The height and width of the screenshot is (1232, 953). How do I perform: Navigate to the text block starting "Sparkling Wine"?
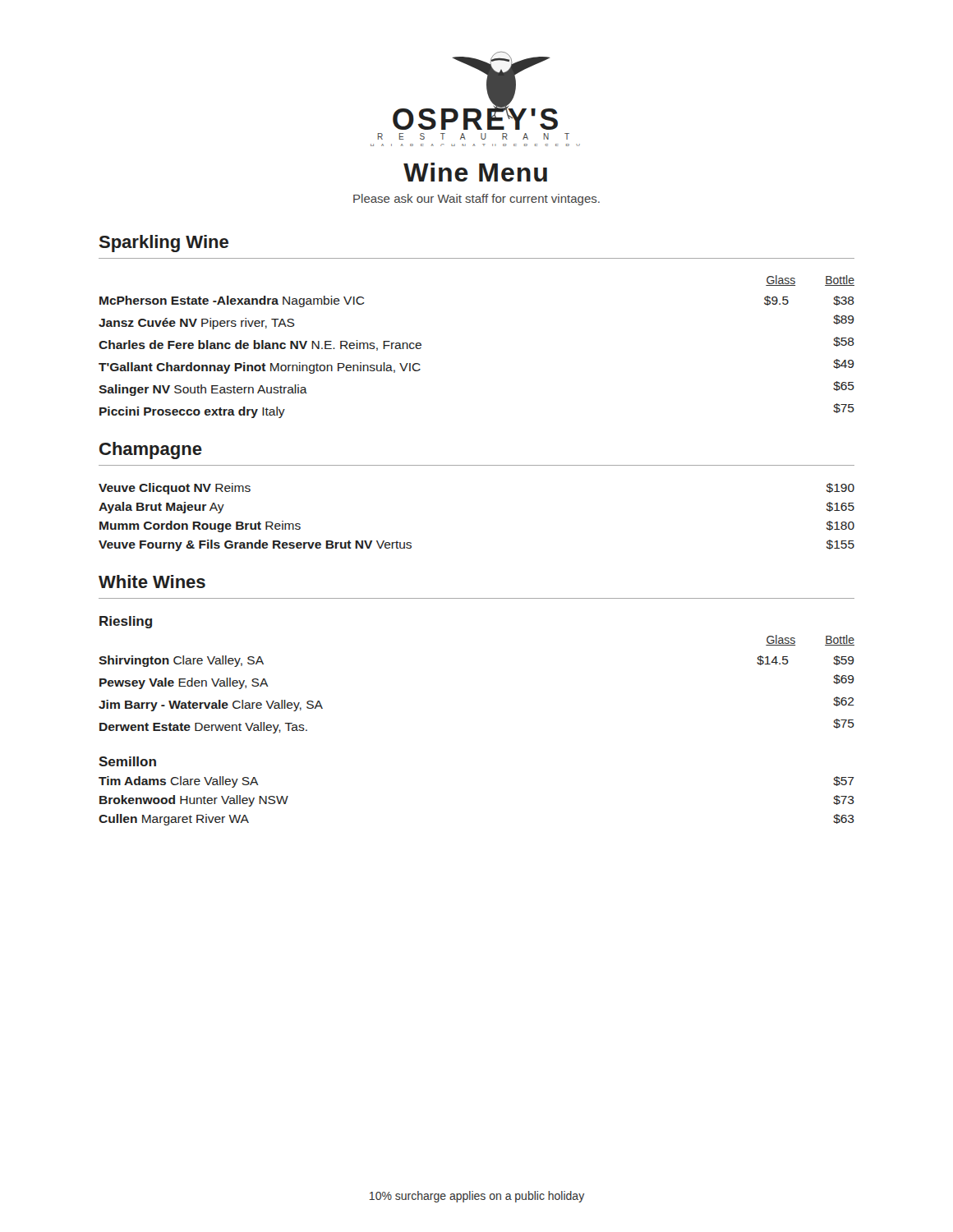coord(164,242)
